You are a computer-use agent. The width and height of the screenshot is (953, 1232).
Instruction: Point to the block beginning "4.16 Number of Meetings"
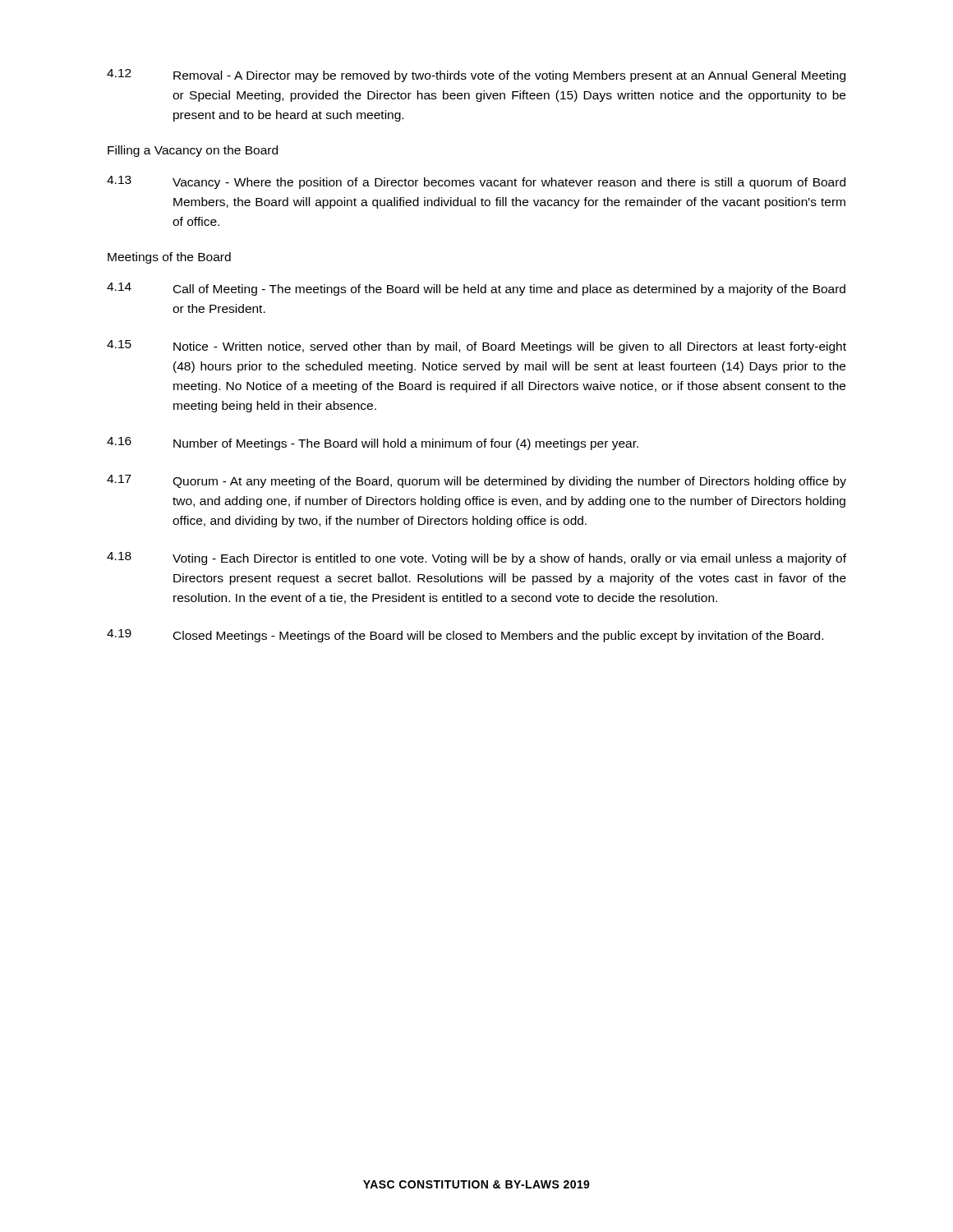(x=476, y=444)
